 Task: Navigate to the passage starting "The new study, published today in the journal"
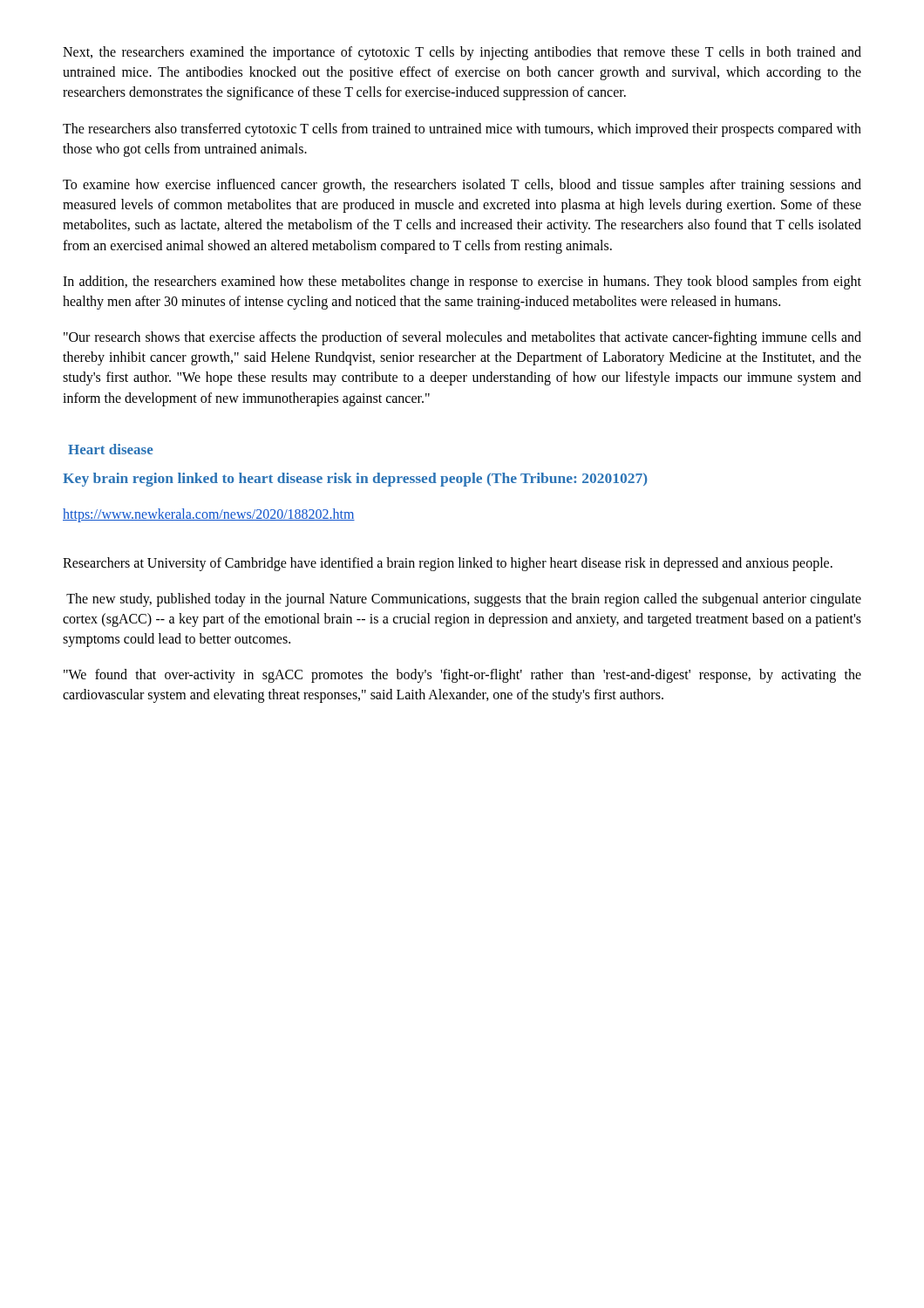pos(462,619)
